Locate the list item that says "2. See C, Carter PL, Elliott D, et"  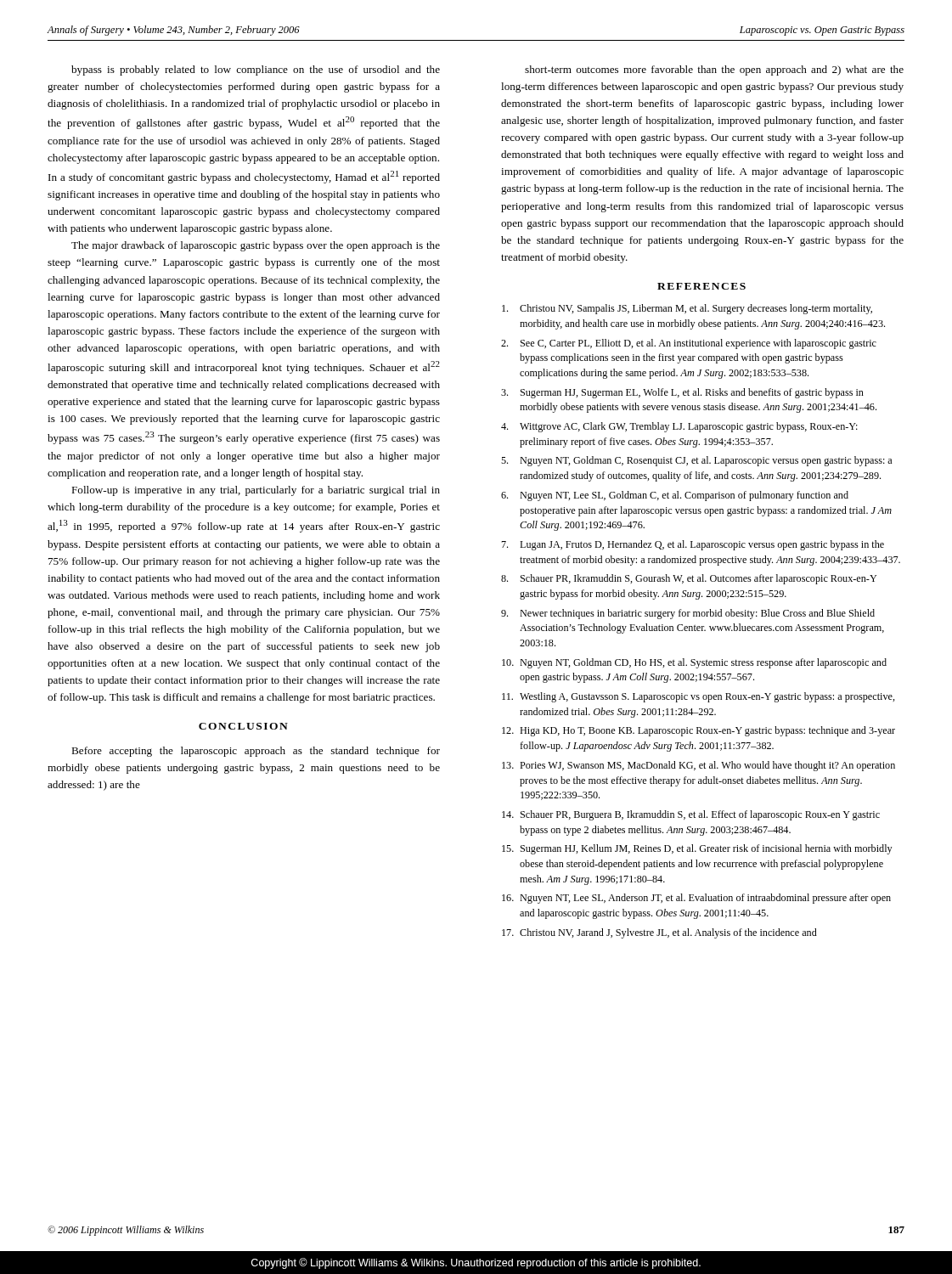(702, 359)
